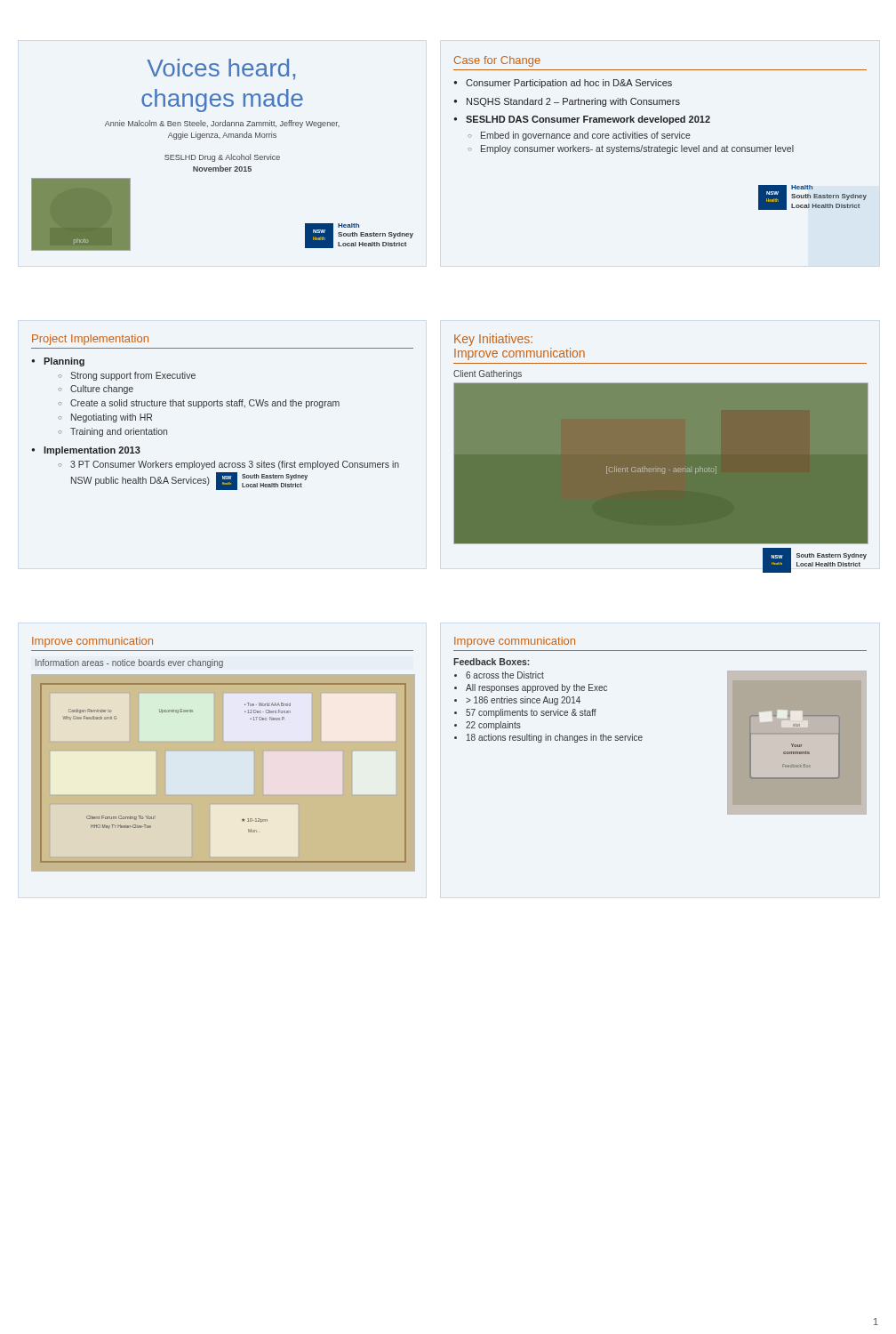The height and width of the screenshot is (1334, 896).
Task: Select the passage starting "Case for Change"
Action: click(x=497, y=60)
